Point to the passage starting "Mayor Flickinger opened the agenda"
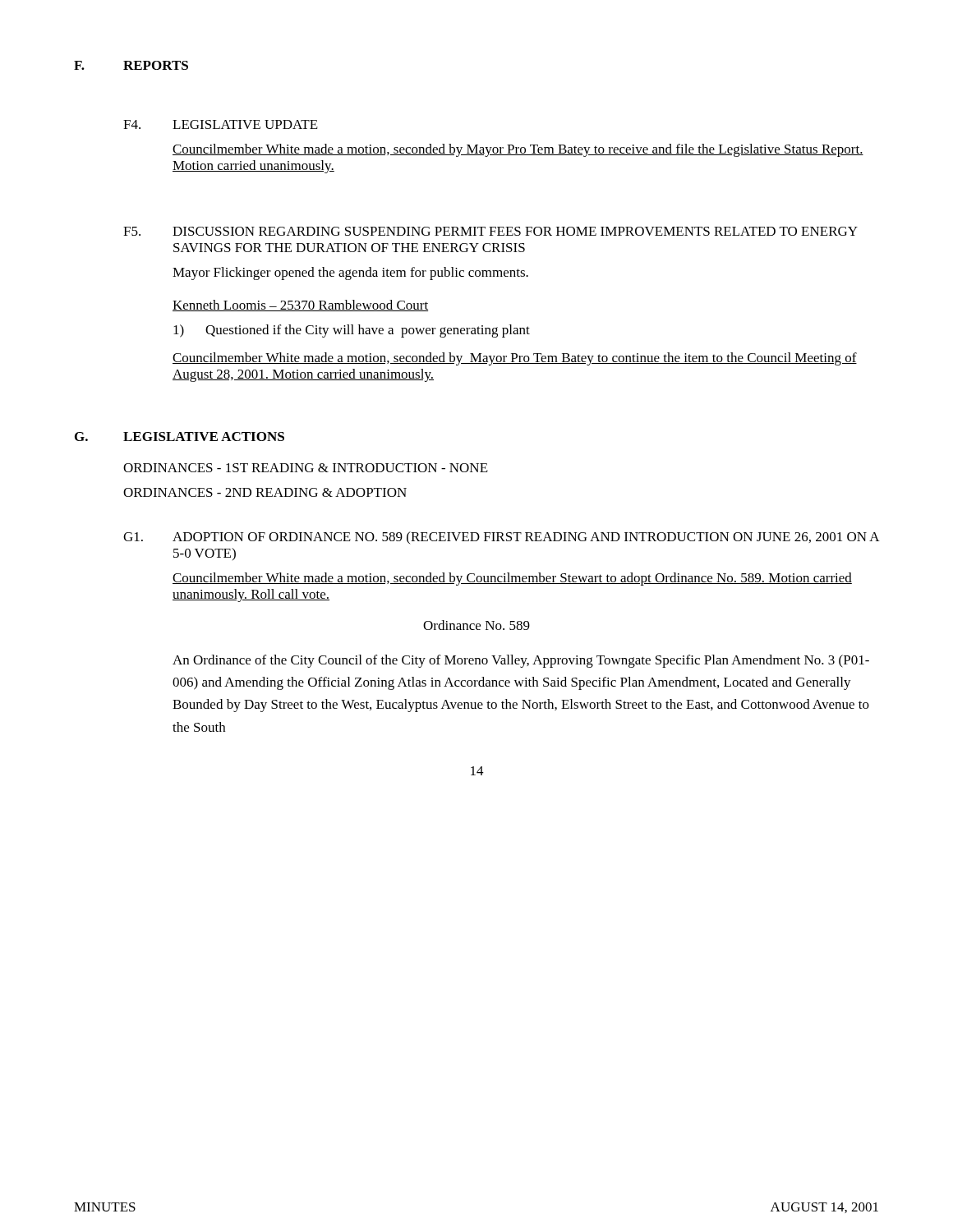Image resolution: width=953 pixels, height=1232 pixels. tap(351, 272)
